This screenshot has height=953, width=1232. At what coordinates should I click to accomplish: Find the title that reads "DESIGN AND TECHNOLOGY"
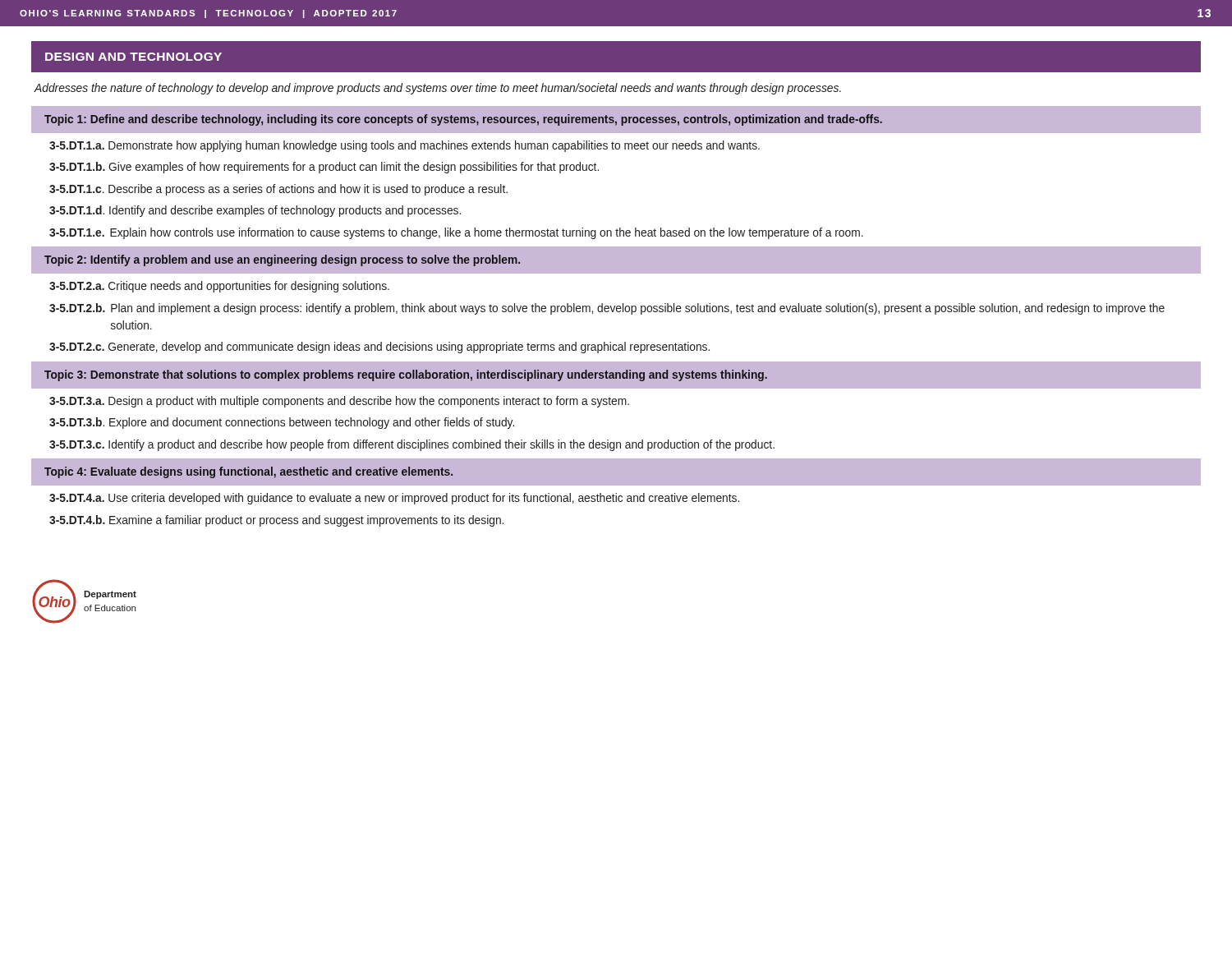133,56
